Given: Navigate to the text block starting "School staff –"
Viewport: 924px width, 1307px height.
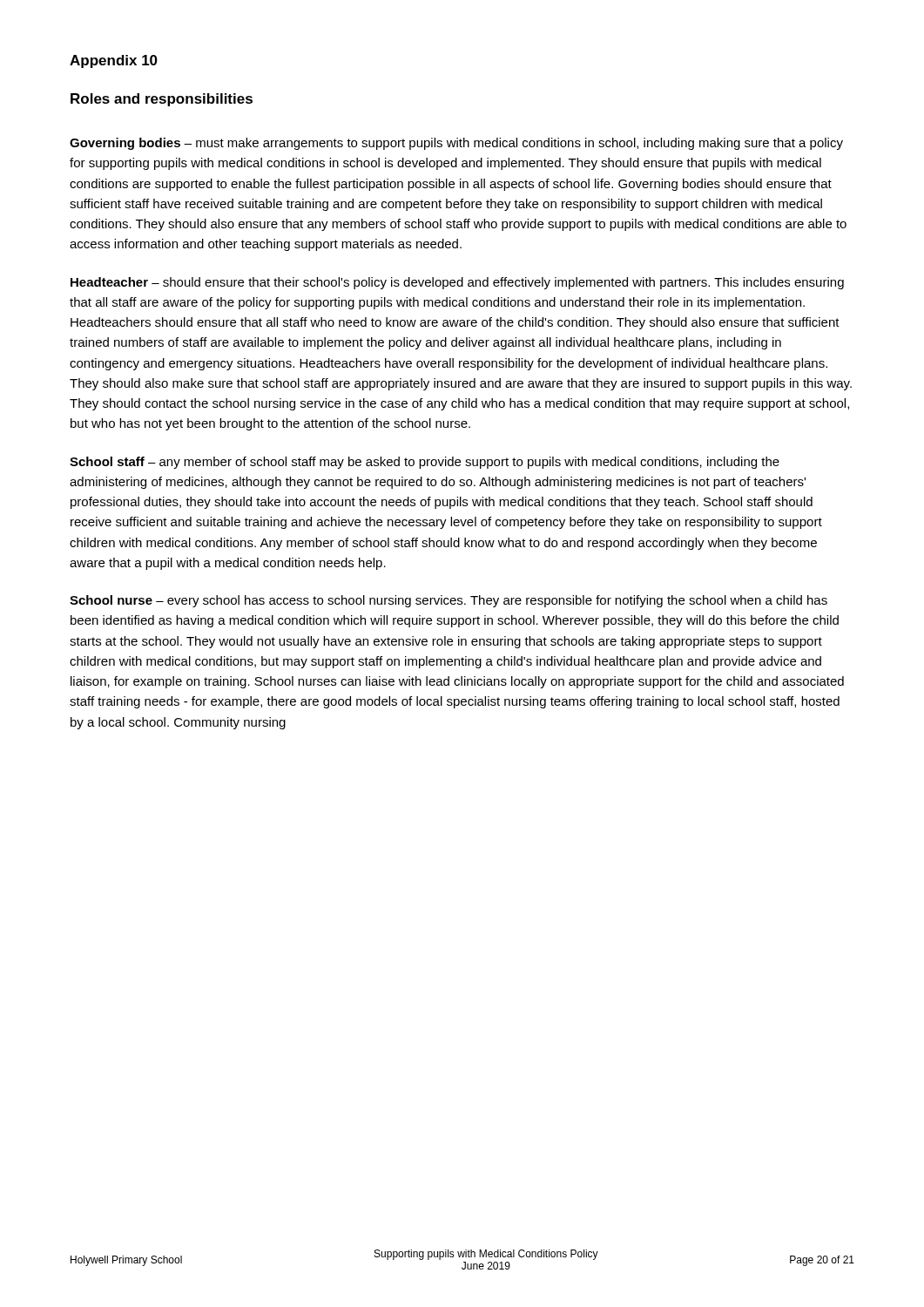Looking at the screenshot, I should tap(446, 512).
